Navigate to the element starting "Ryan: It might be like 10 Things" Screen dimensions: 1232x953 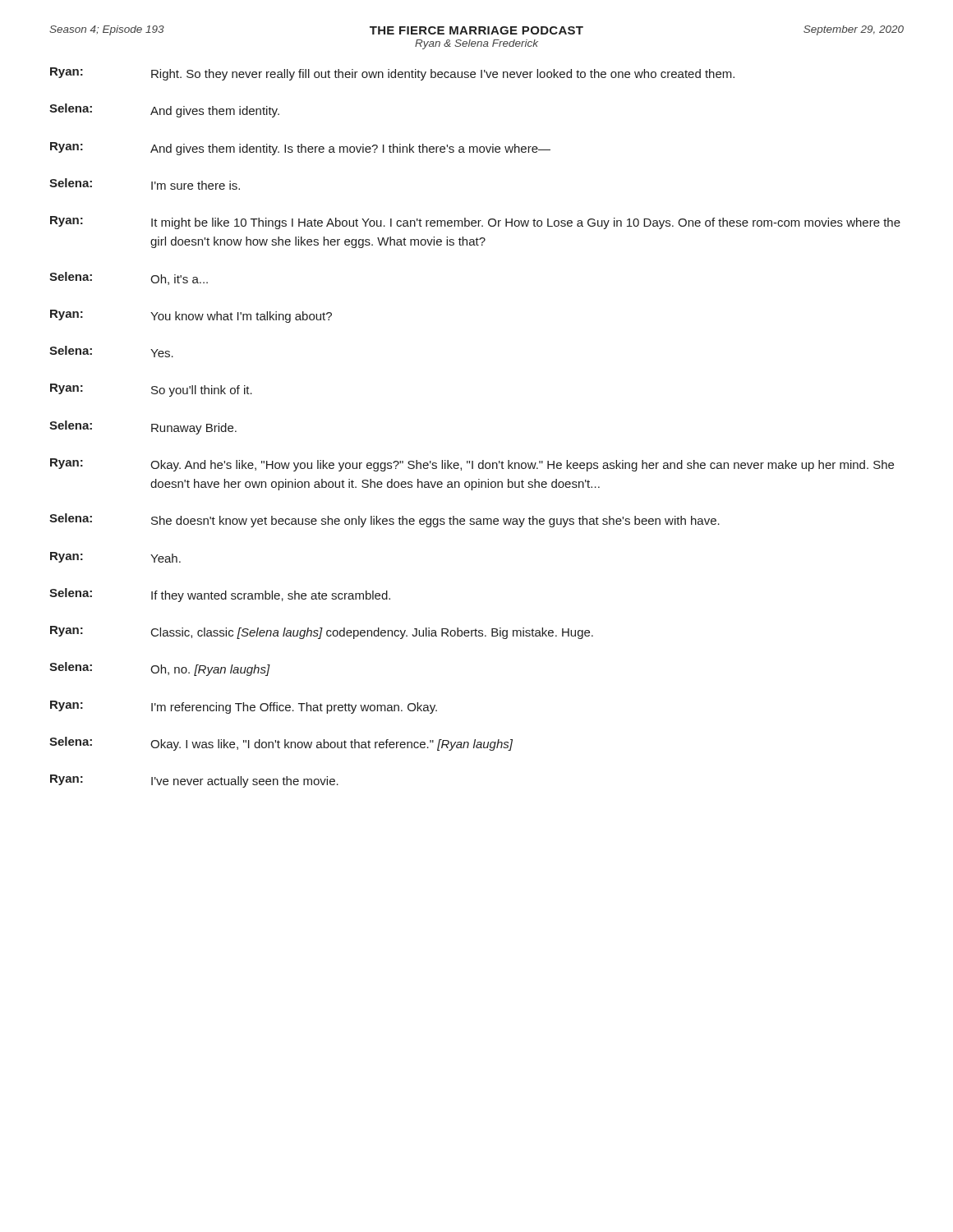[476, 232]
